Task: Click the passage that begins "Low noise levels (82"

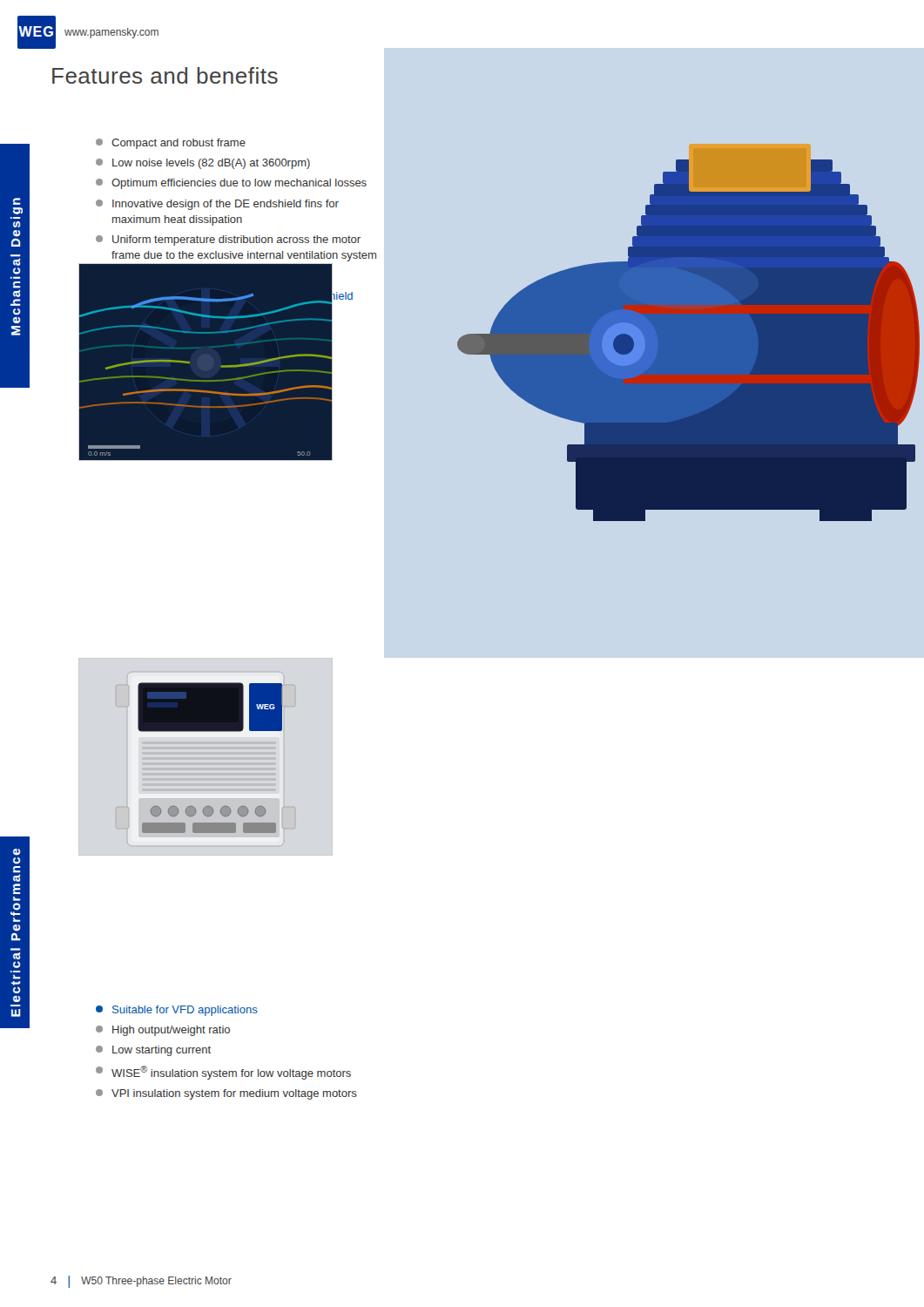Action: 203,163
